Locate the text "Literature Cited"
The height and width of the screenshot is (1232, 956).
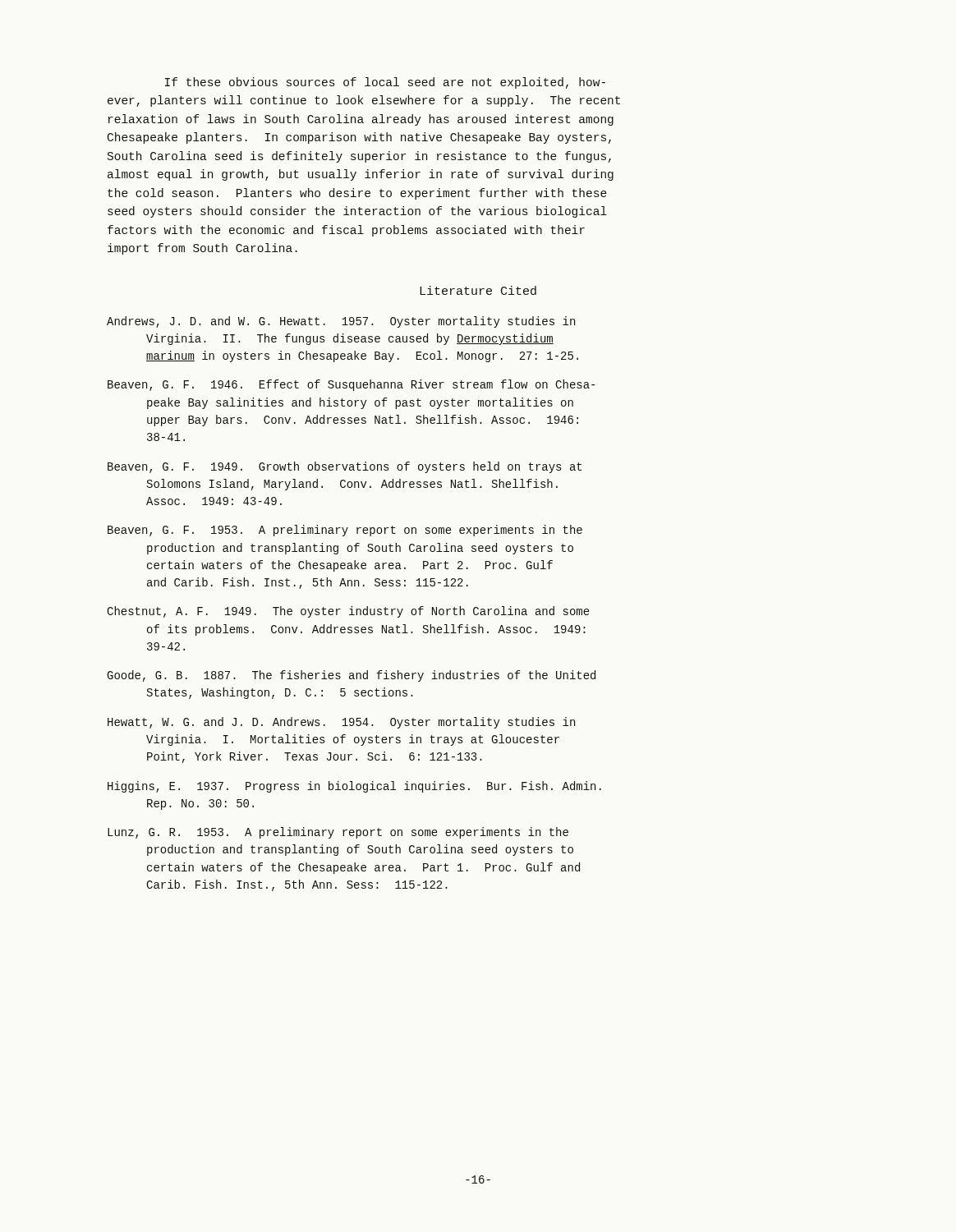[x=478, y=292]
